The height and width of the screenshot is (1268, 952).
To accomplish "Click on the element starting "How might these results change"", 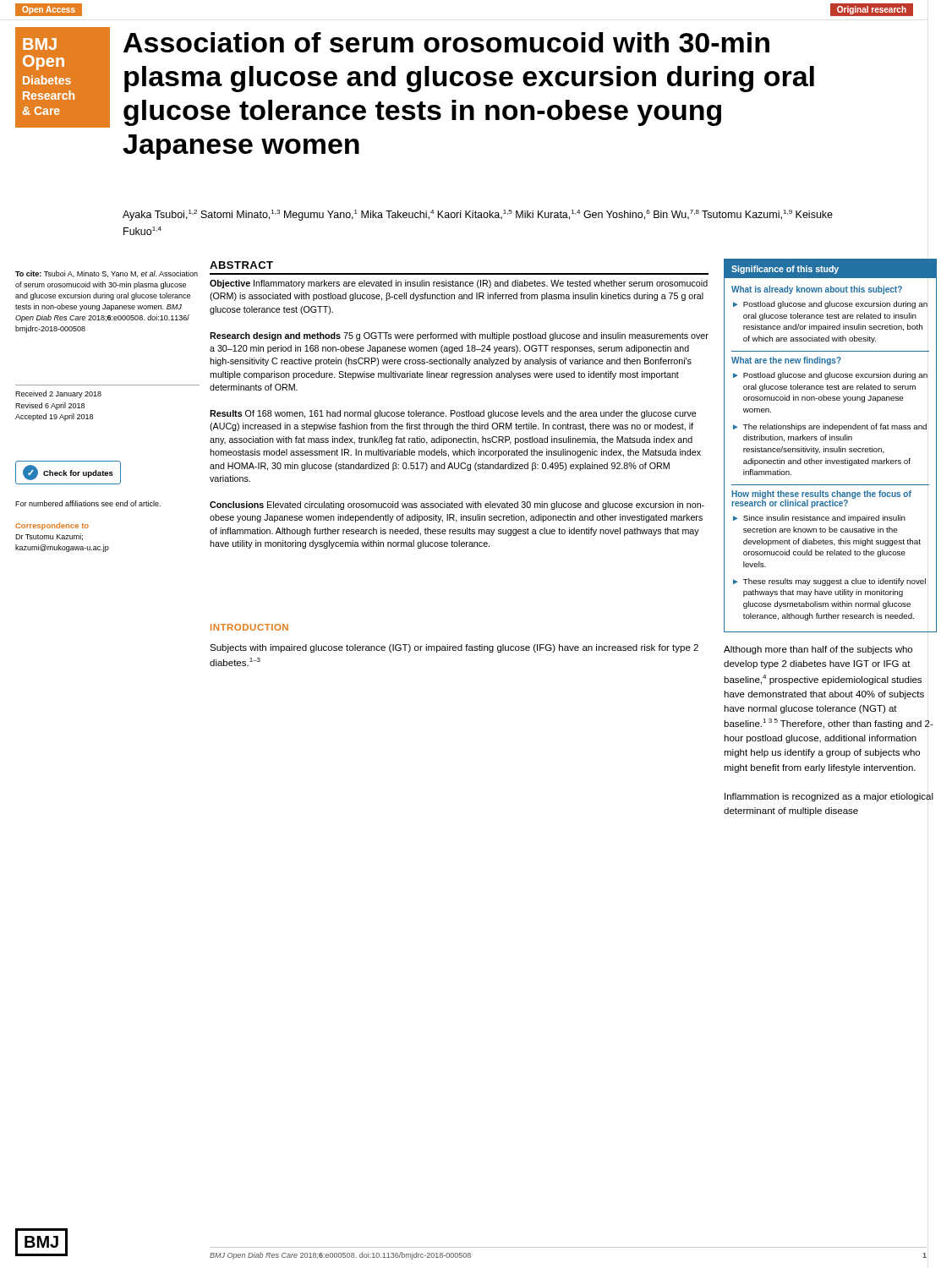I will (x=821, y=499).
